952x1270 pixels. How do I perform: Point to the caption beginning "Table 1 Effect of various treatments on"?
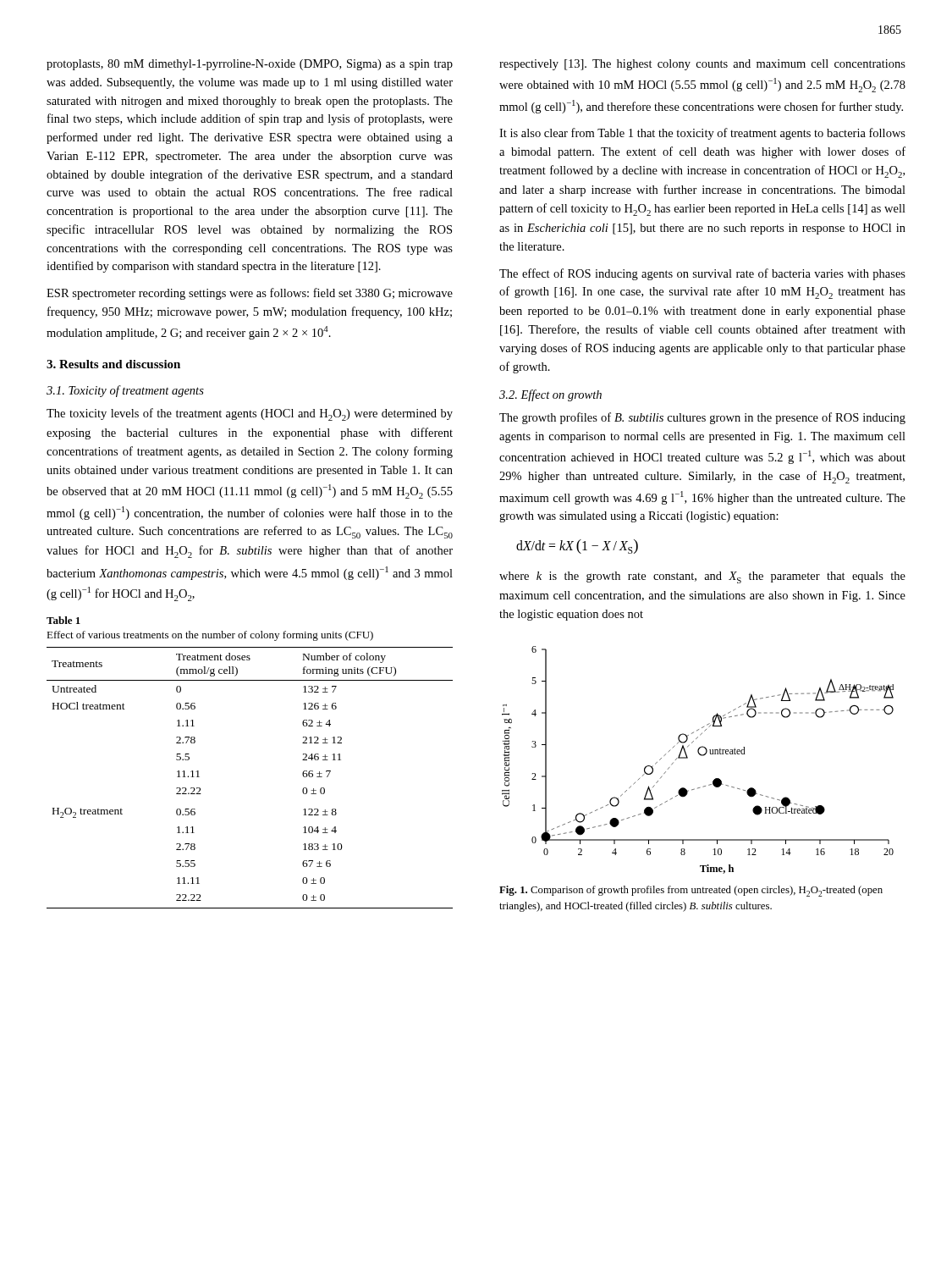click(x=210, y=628)
